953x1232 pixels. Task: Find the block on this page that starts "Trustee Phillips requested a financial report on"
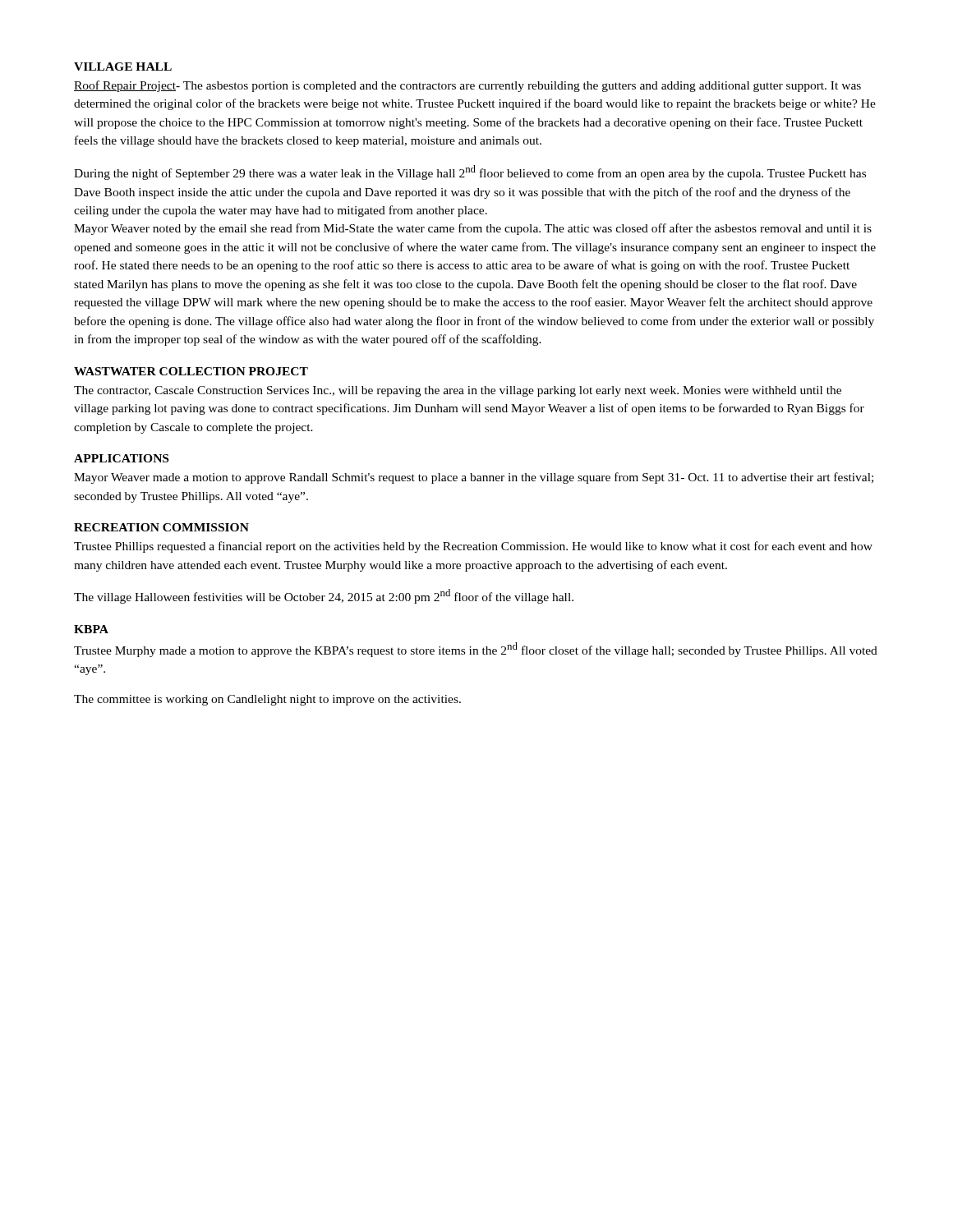click(x=473, y=555)
